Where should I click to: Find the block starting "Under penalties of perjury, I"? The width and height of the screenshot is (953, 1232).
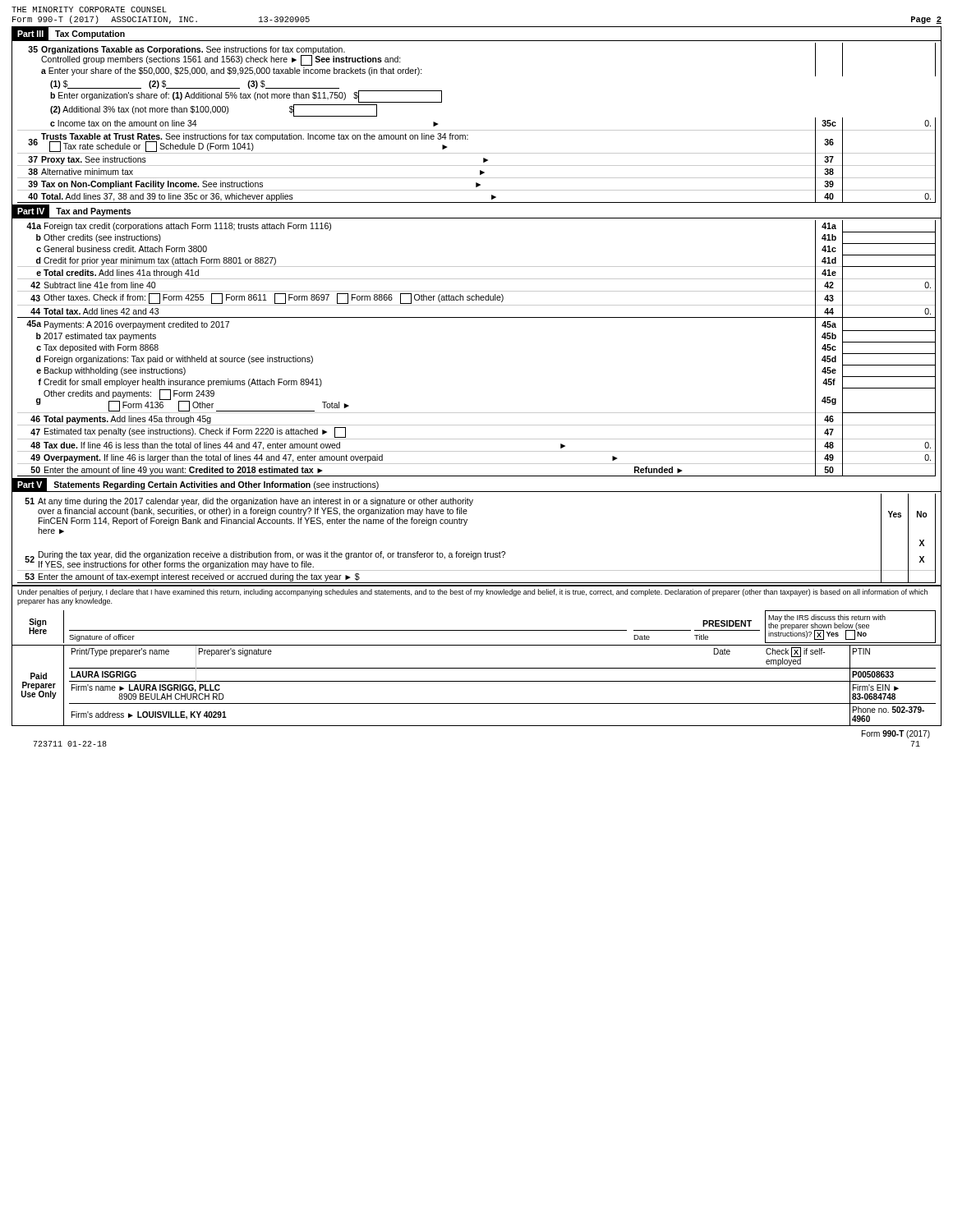pos(472,593)
